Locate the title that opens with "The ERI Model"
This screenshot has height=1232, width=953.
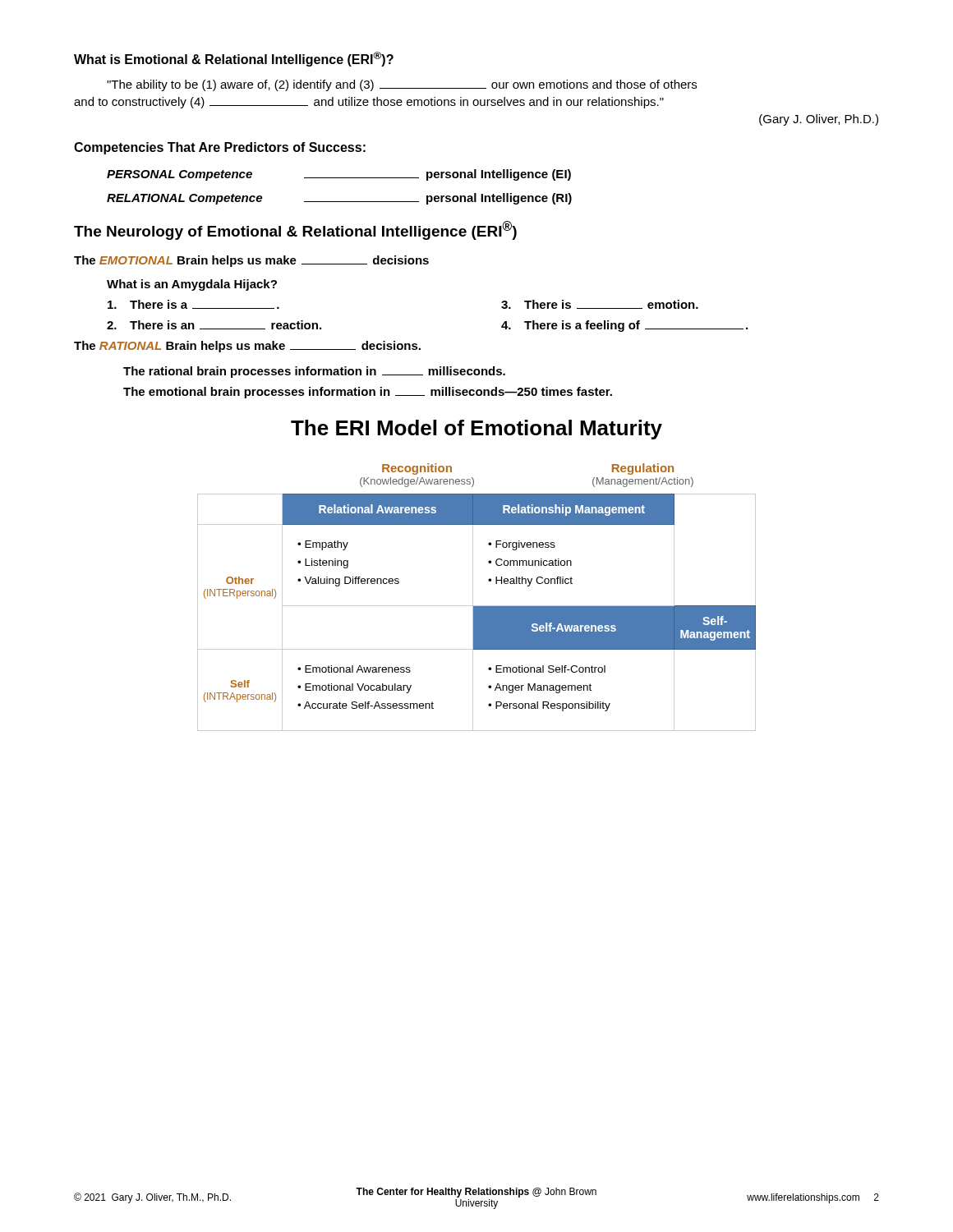476,428
